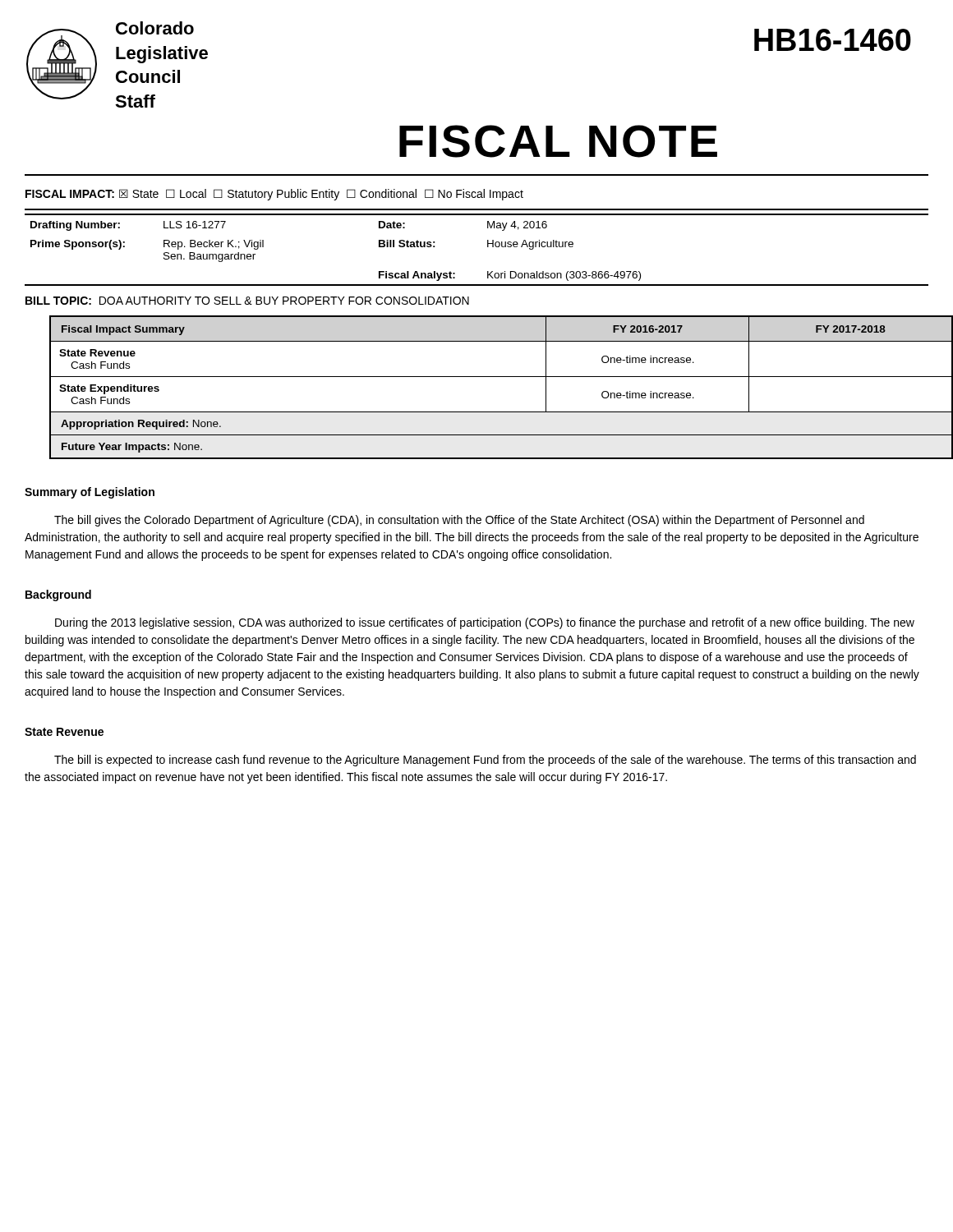Locate the table with the text "House Agriculture"
Viewport: 953px width, 1232px height.
[476, 250]
